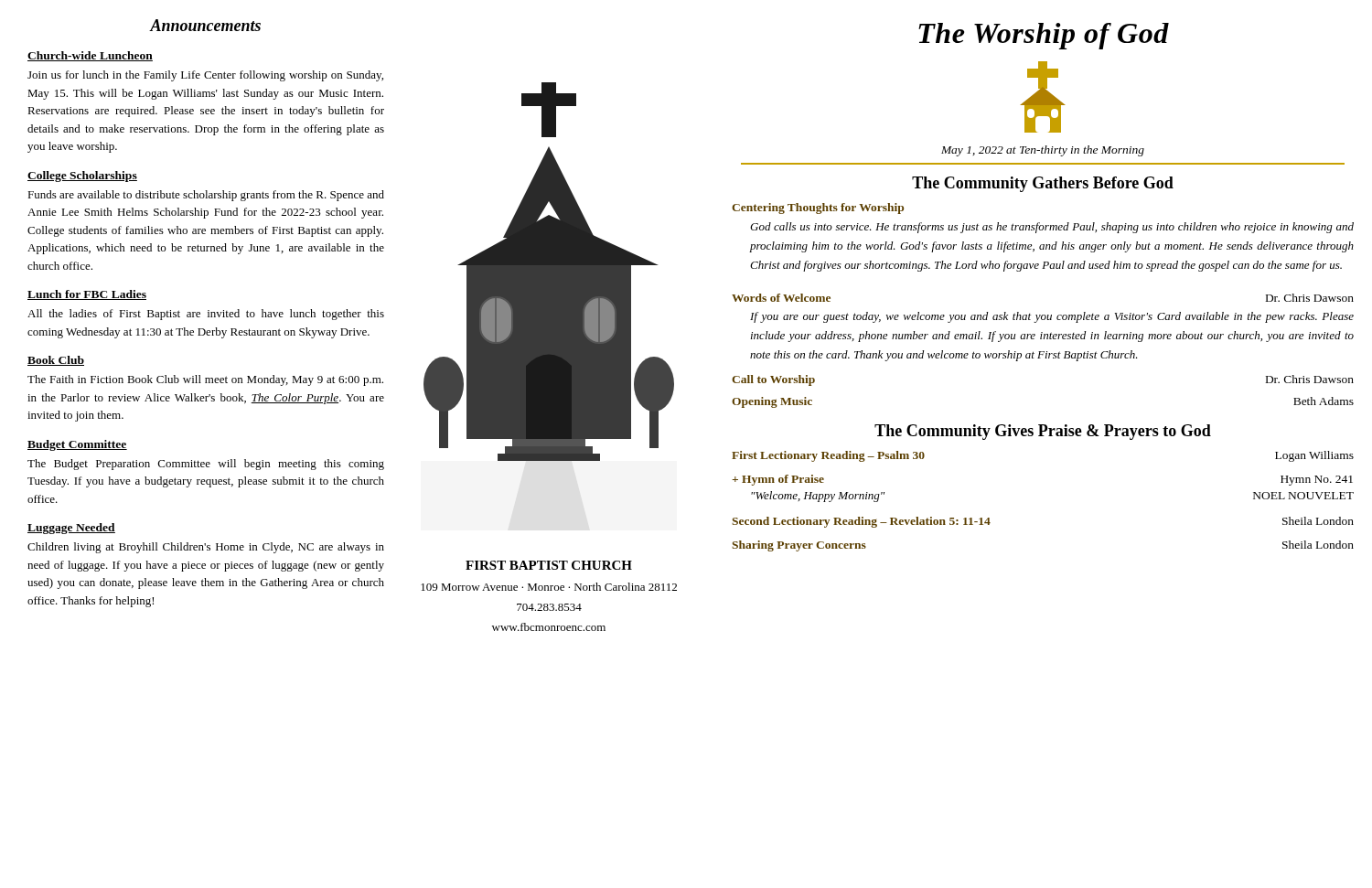Where is the passage that starts "Book Club The Faith"?
The width and height of the screenshot is (1372, 888).
206,388
